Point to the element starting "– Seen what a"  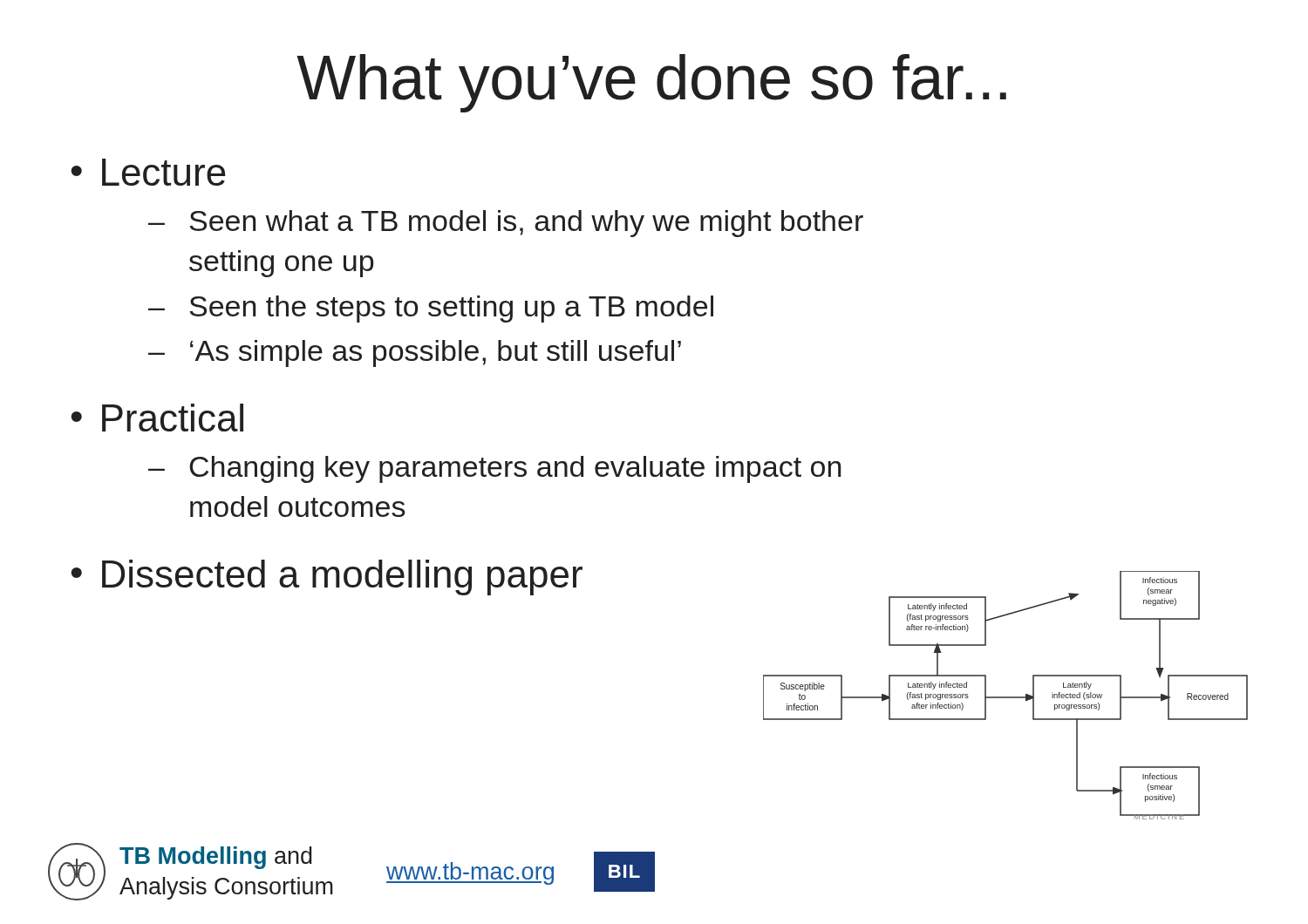[x=506, y=241]
